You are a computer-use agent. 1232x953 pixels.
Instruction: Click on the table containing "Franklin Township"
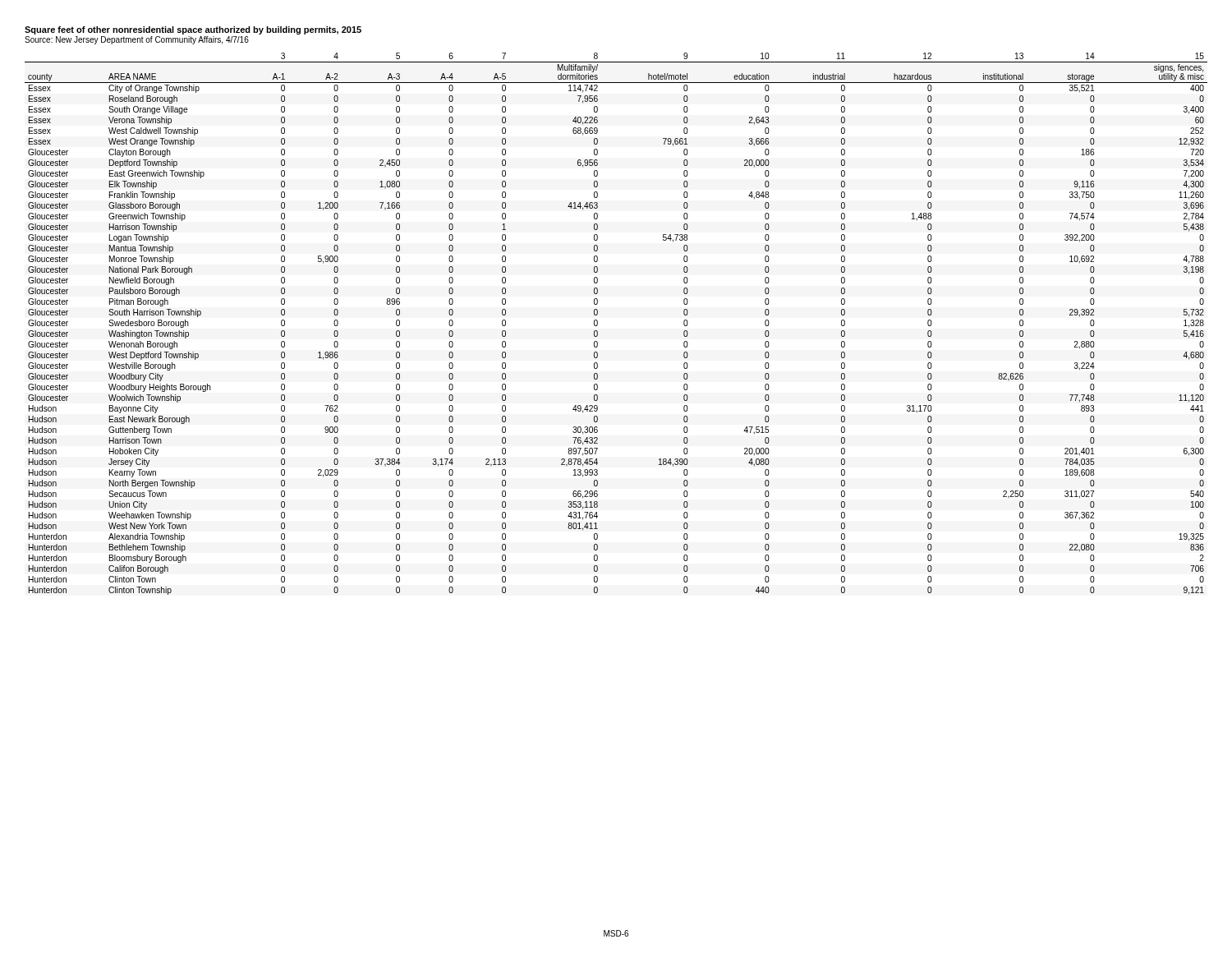pyautogui.click(x=616, y=323)
